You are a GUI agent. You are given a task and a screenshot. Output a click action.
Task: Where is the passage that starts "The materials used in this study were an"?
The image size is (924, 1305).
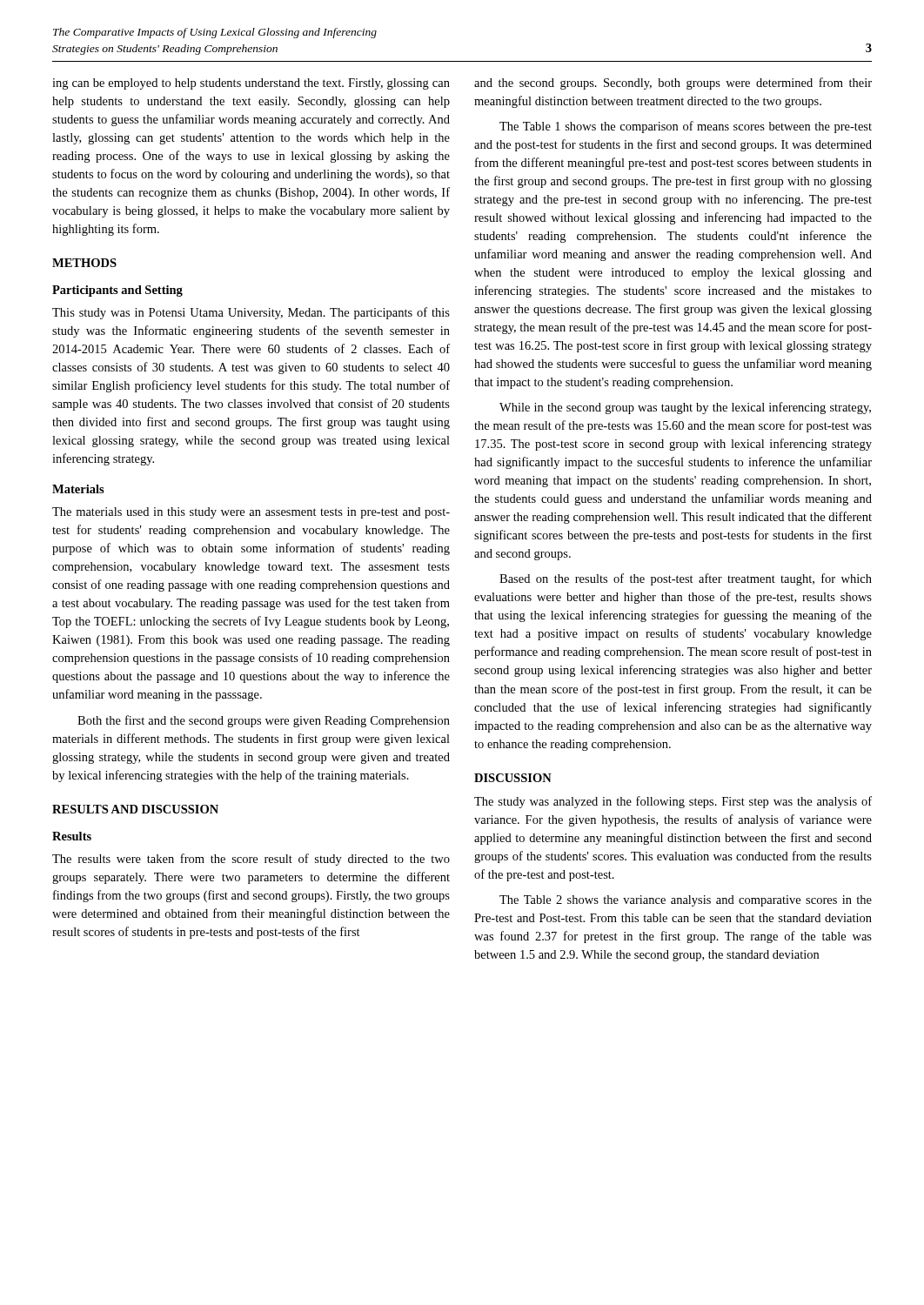(251, 644)
